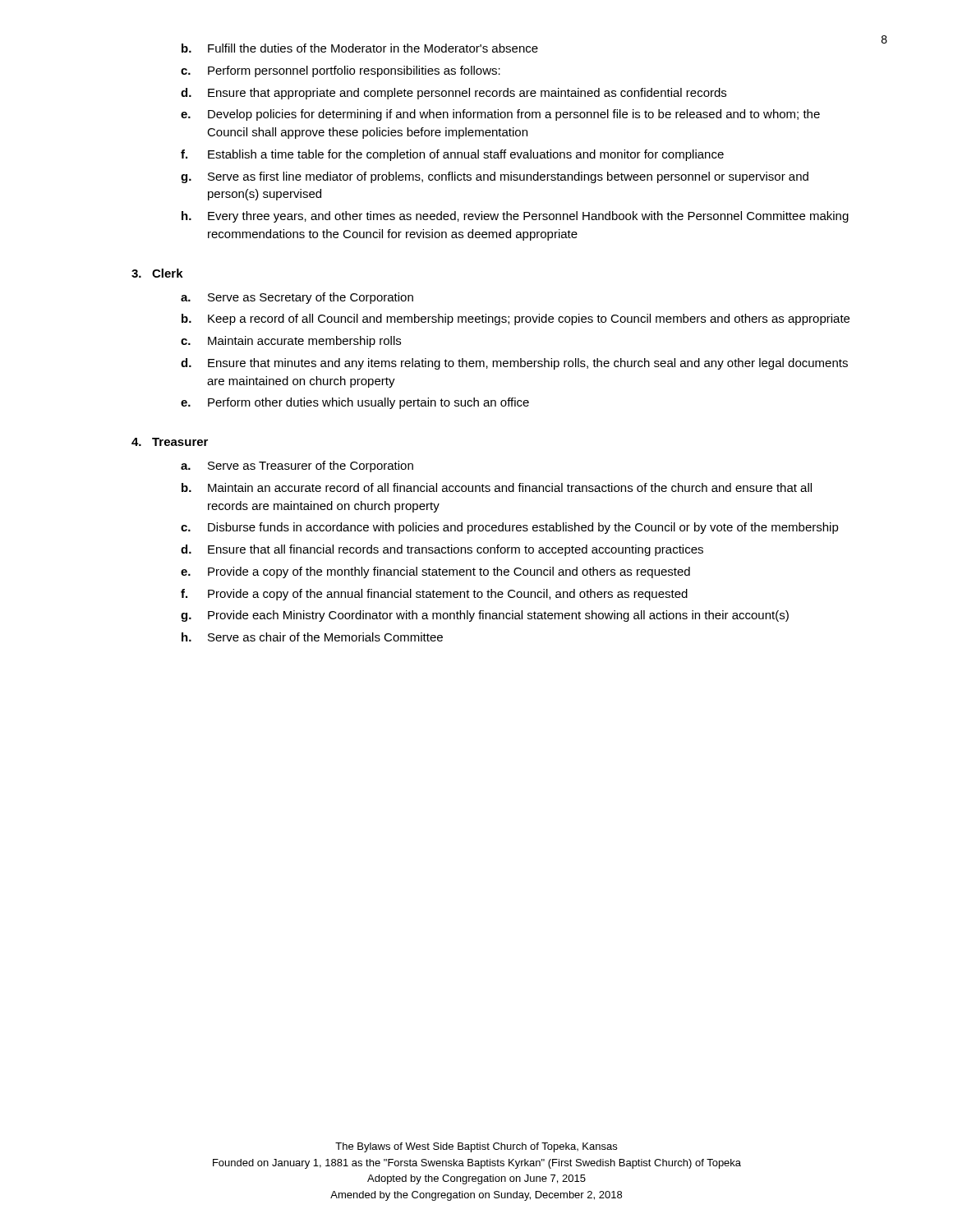
Task: Select the text starting "g. Serve as"
Action: [x=518, y=185]
